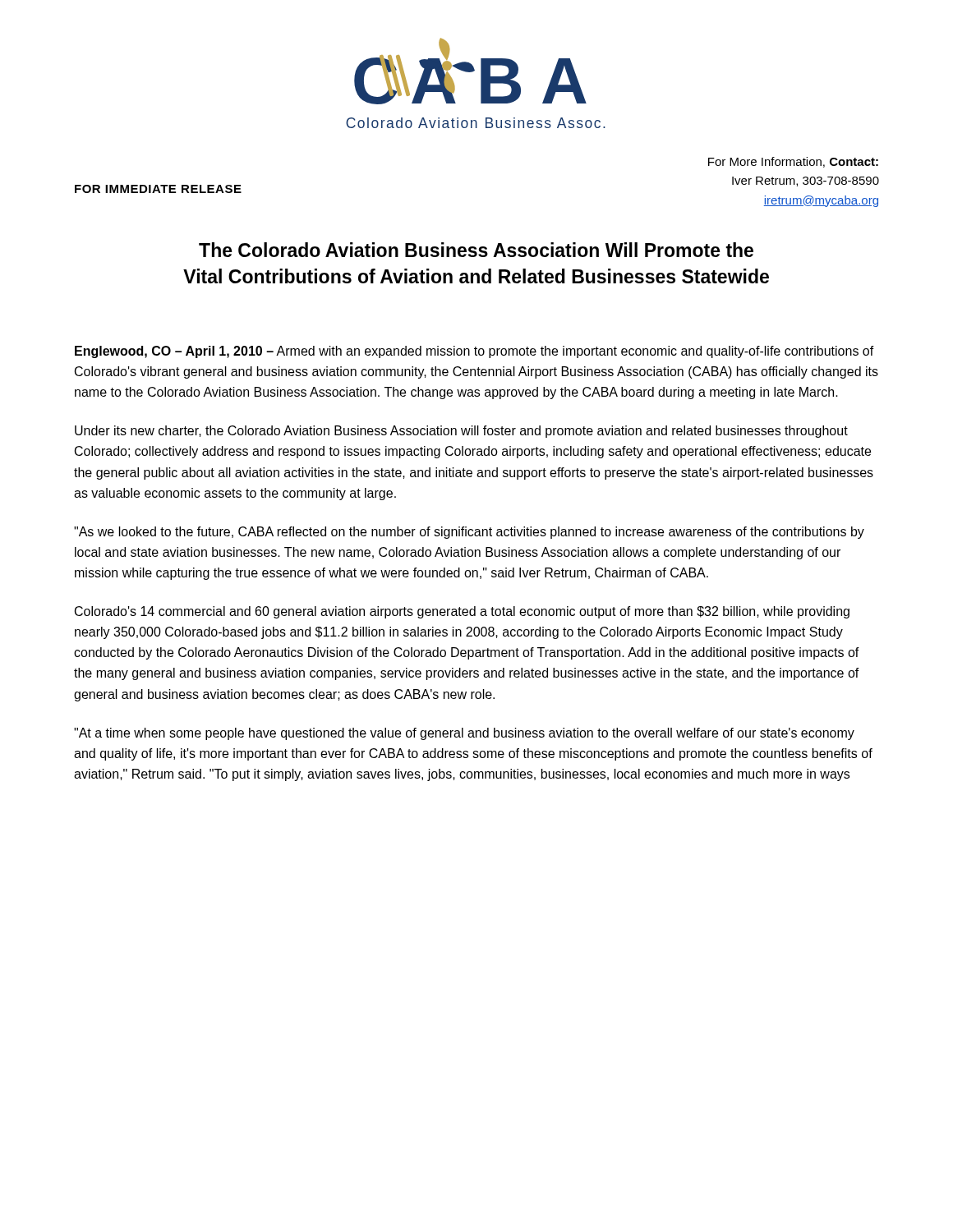Select the text starting "FOR IMMEDIATE RELEASE"
This screenshot has width=953, height=1232.
(158, 188)
